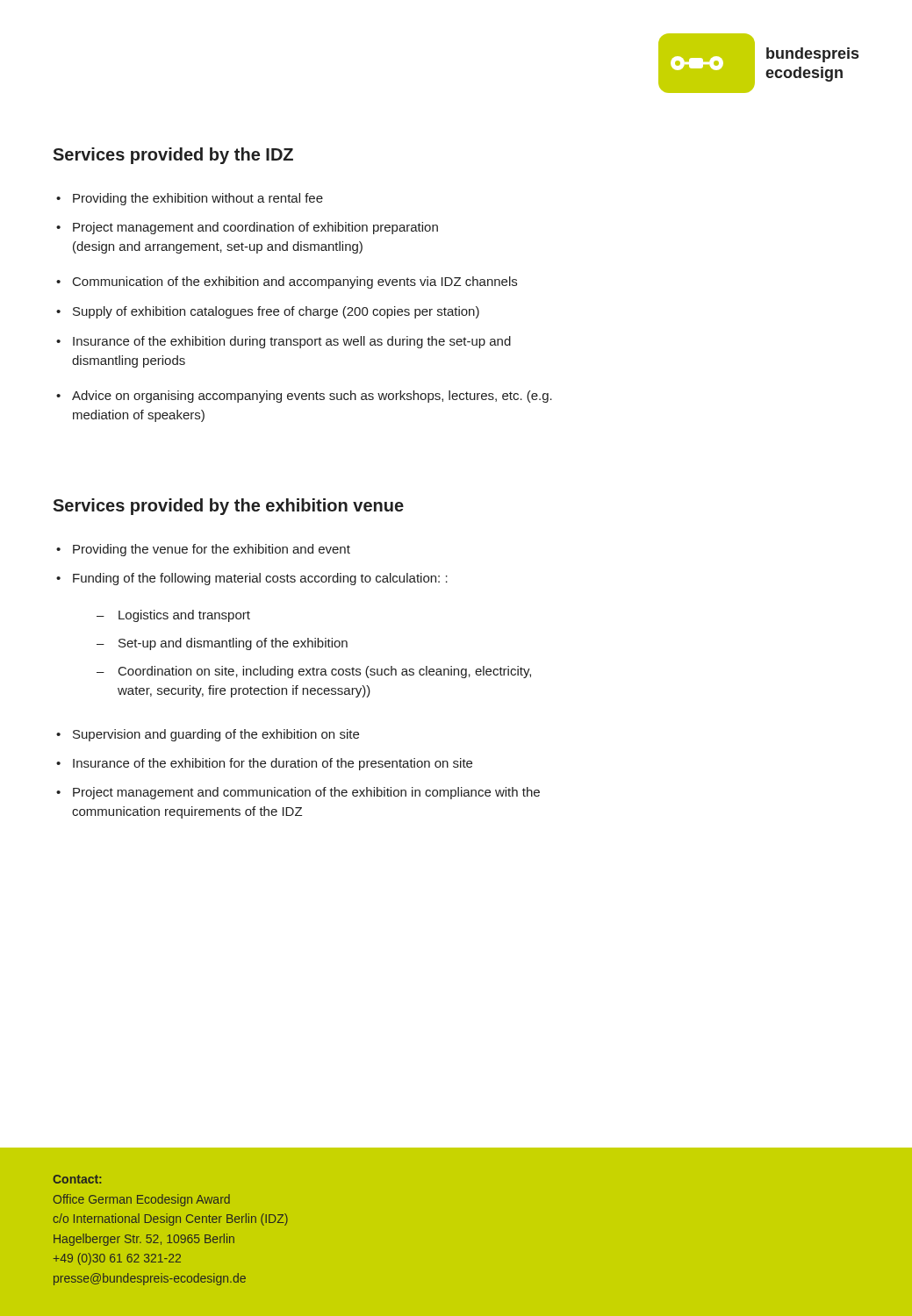Navigate to the block starting "Advice on organising"
Viewport: 912px width, 1316px height.
[x=312, y=405]
